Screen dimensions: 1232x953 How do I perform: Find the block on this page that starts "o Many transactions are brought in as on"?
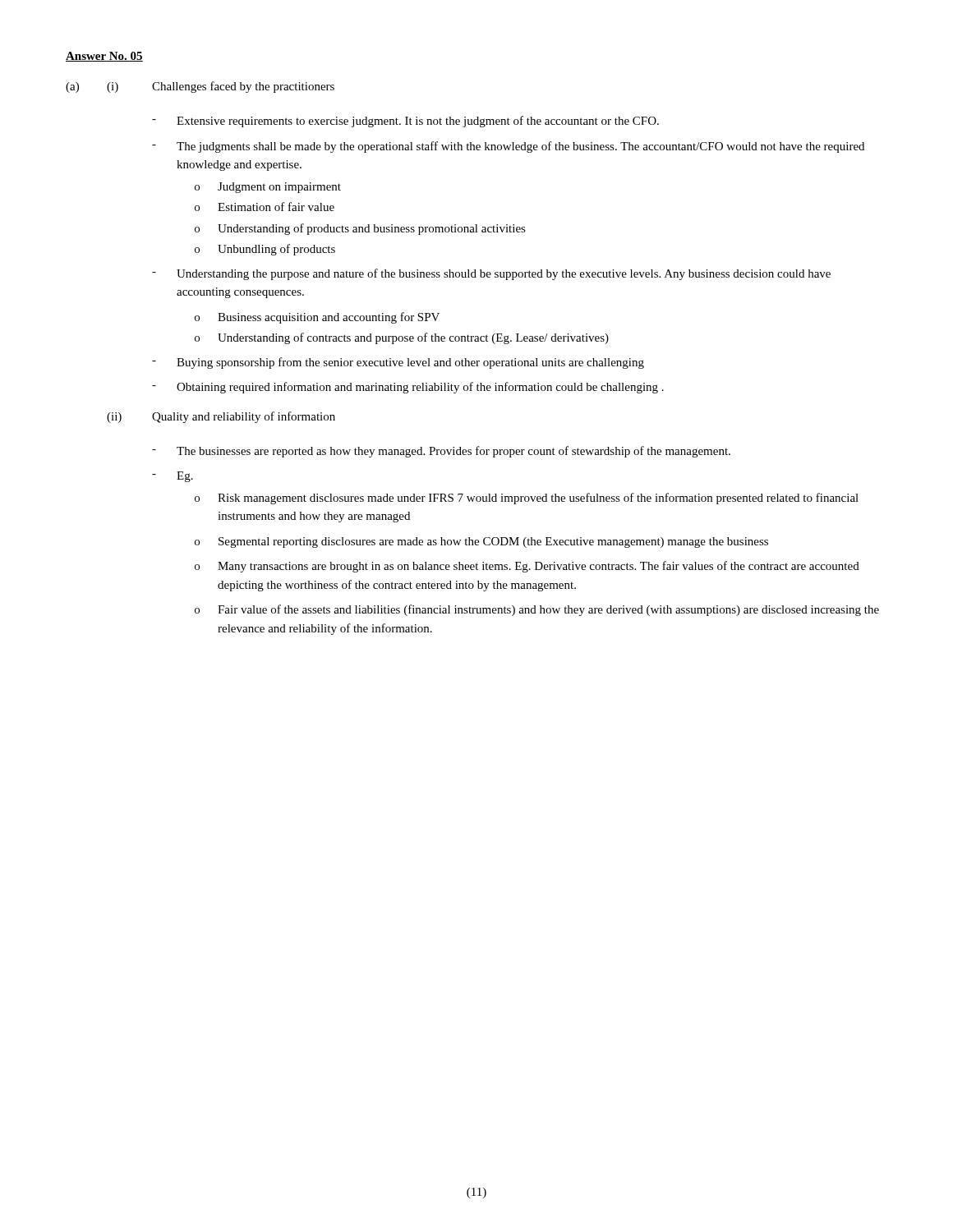532,575
